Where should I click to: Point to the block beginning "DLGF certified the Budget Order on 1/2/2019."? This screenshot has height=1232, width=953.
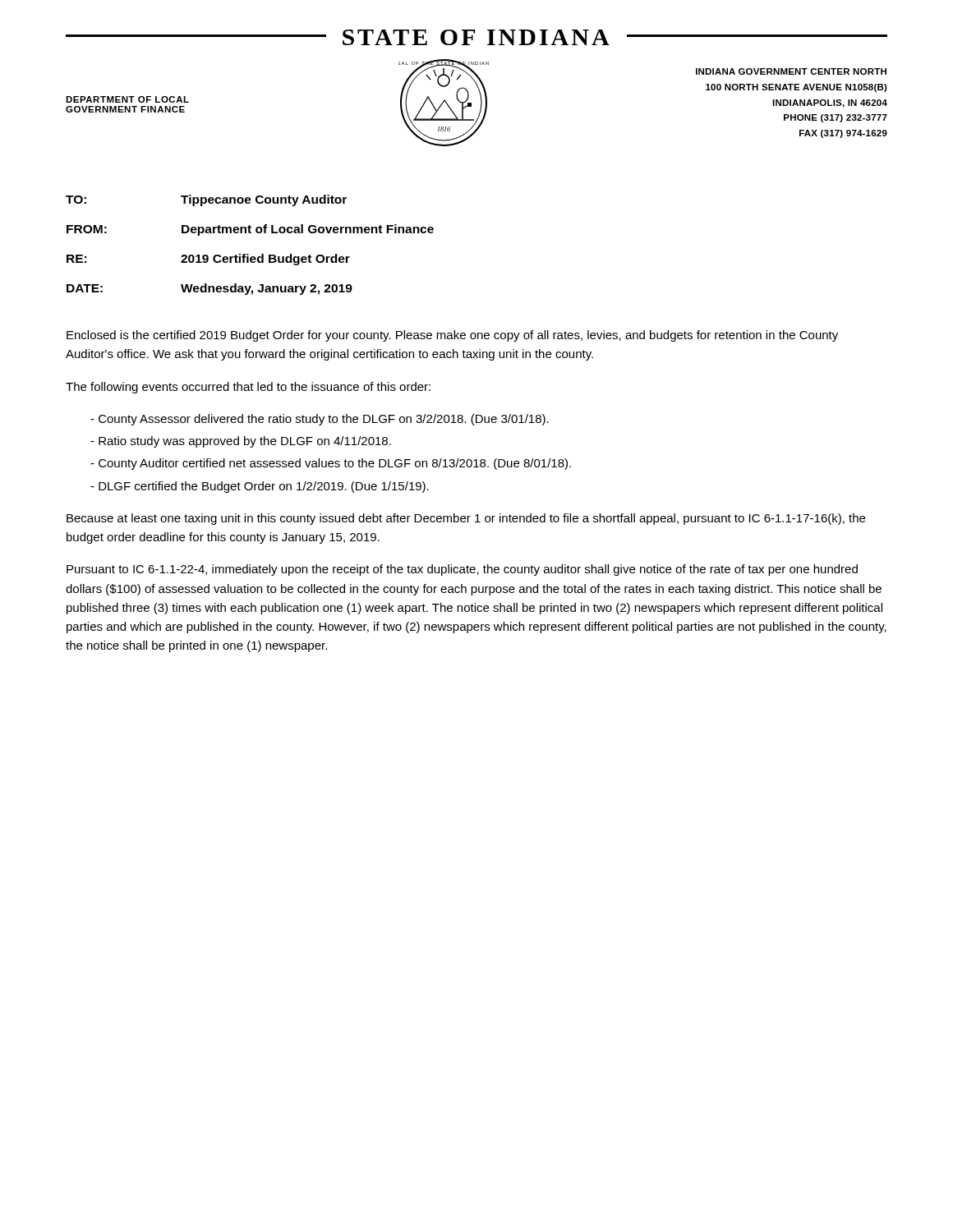pyautogui.click(x=260, y=485)
